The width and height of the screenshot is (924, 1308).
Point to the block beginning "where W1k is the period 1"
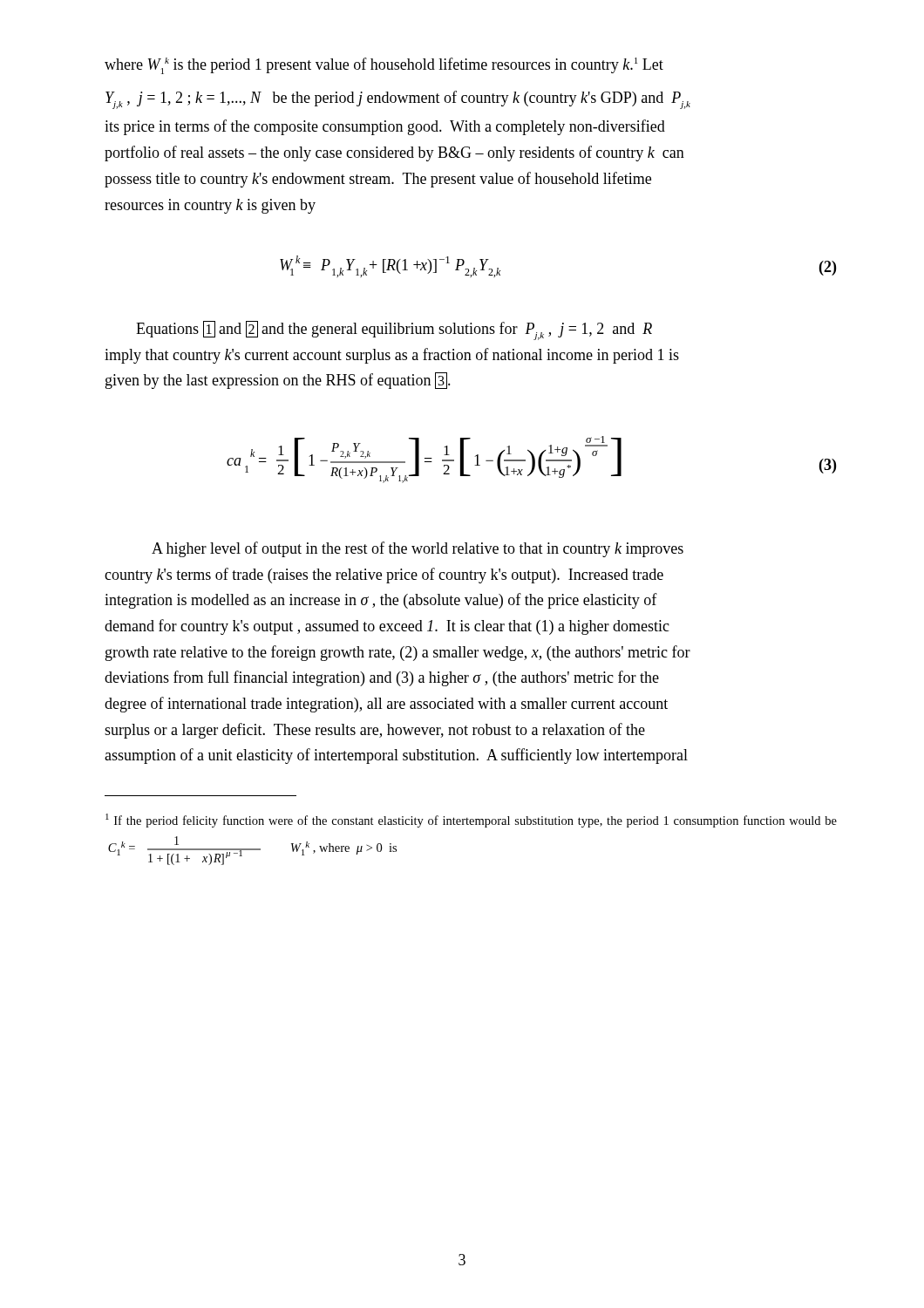[471, 135]
